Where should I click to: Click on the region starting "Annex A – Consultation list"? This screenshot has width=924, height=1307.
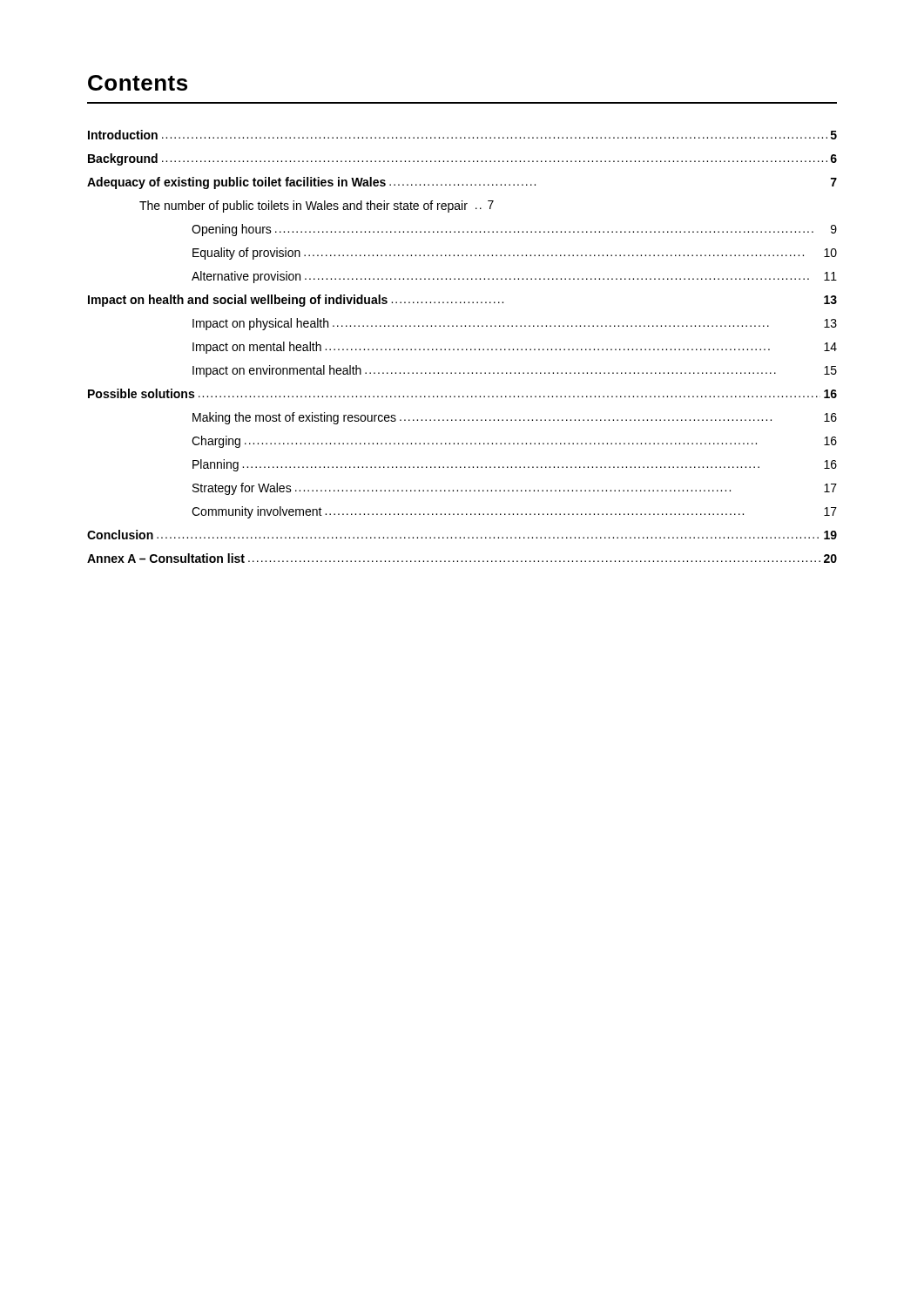coord(462,559)
